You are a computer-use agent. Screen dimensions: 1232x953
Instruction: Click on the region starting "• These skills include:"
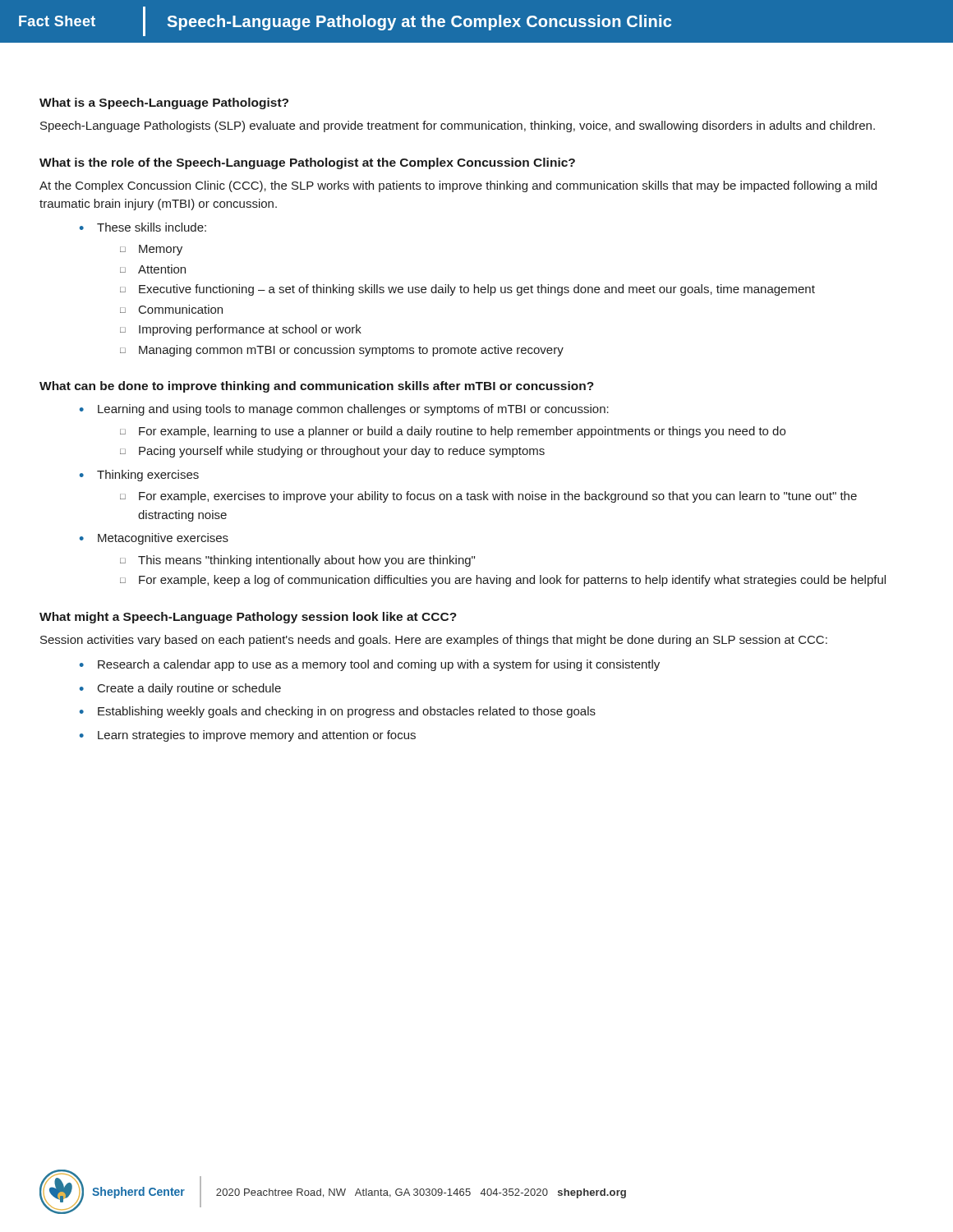tap(496, 288)
